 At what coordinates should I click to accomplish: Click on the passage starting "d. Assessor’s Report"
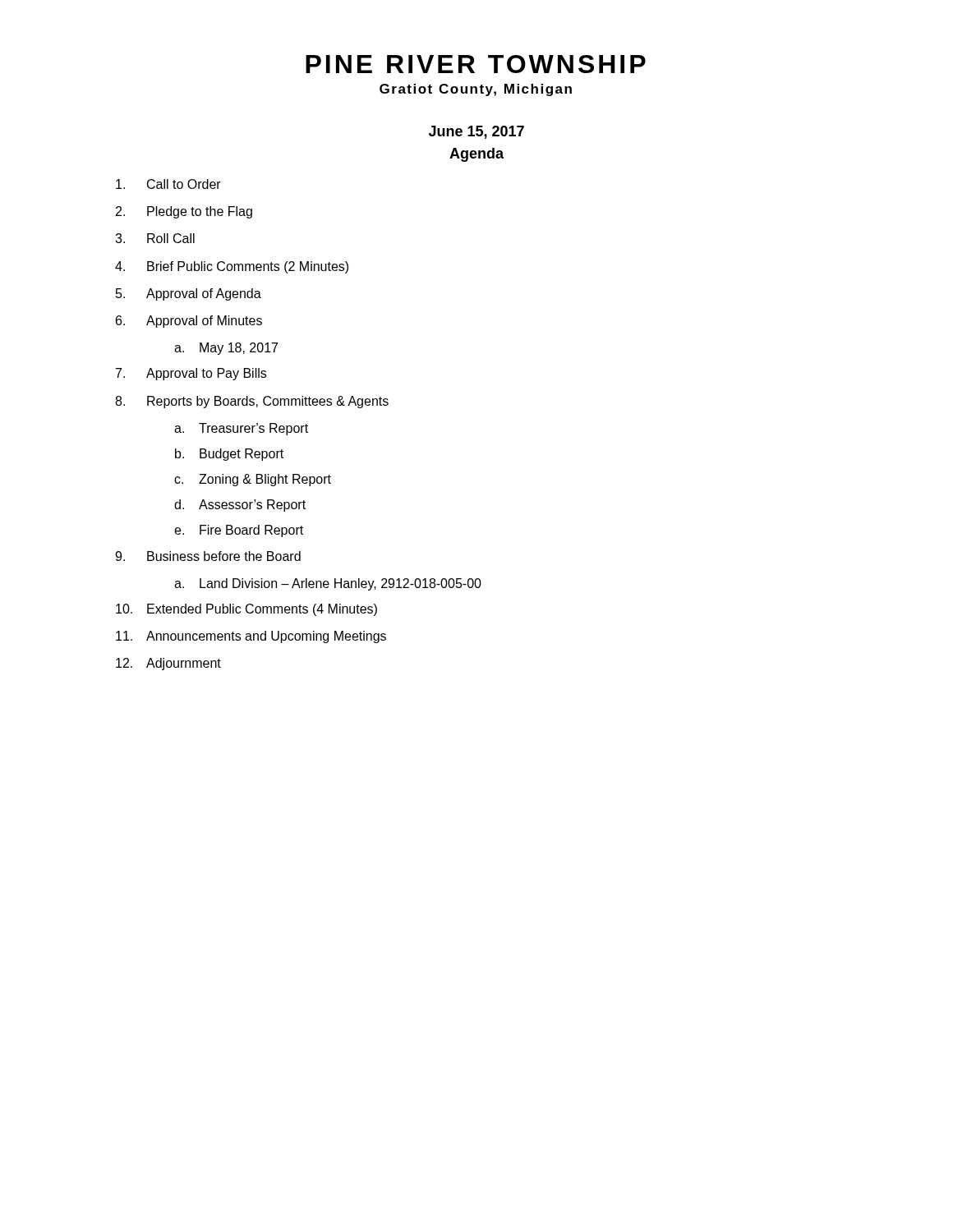tap(240, 505)
